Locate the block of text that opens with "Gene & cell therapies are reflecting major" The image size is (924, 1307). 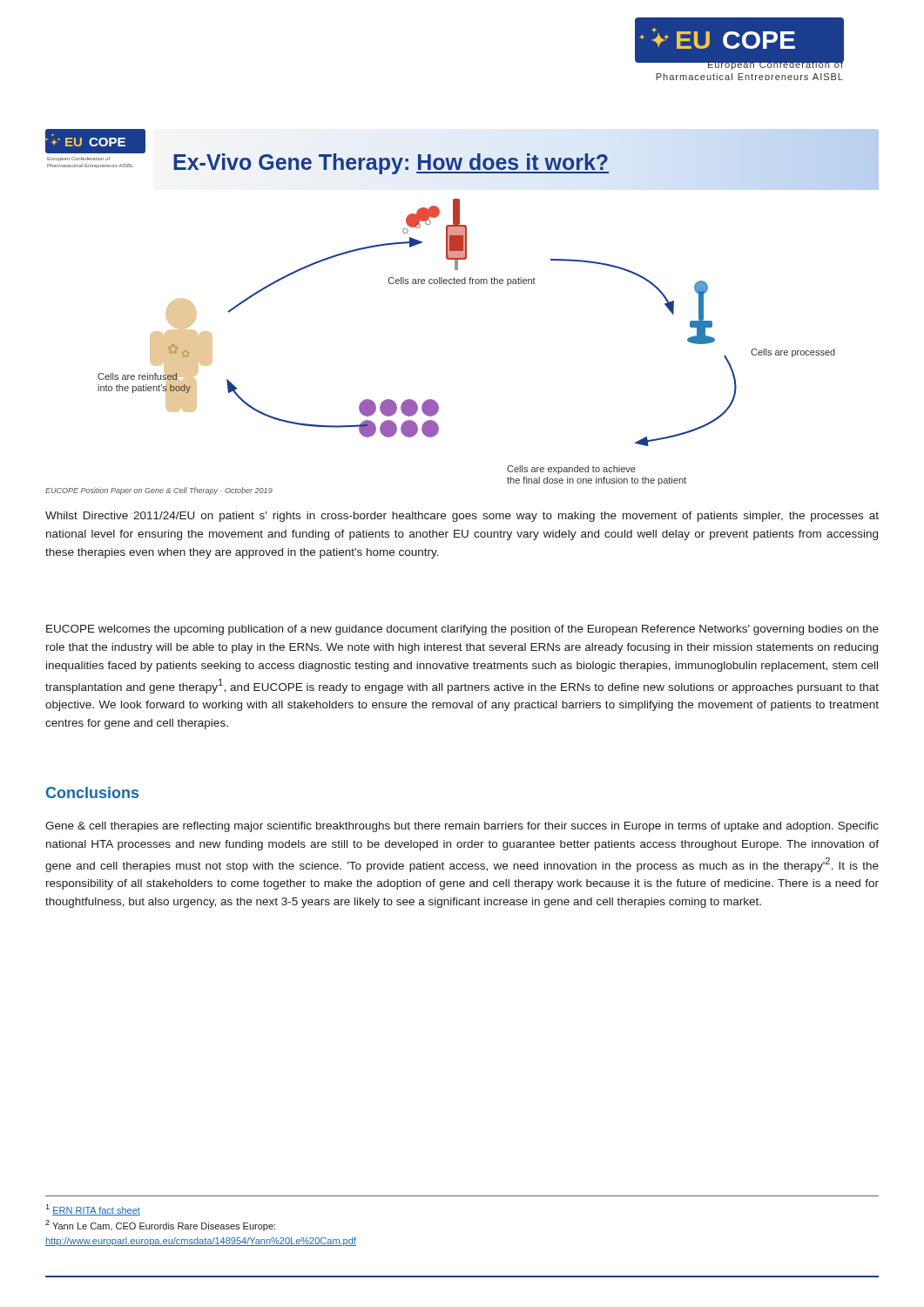[x=462, y=864]
